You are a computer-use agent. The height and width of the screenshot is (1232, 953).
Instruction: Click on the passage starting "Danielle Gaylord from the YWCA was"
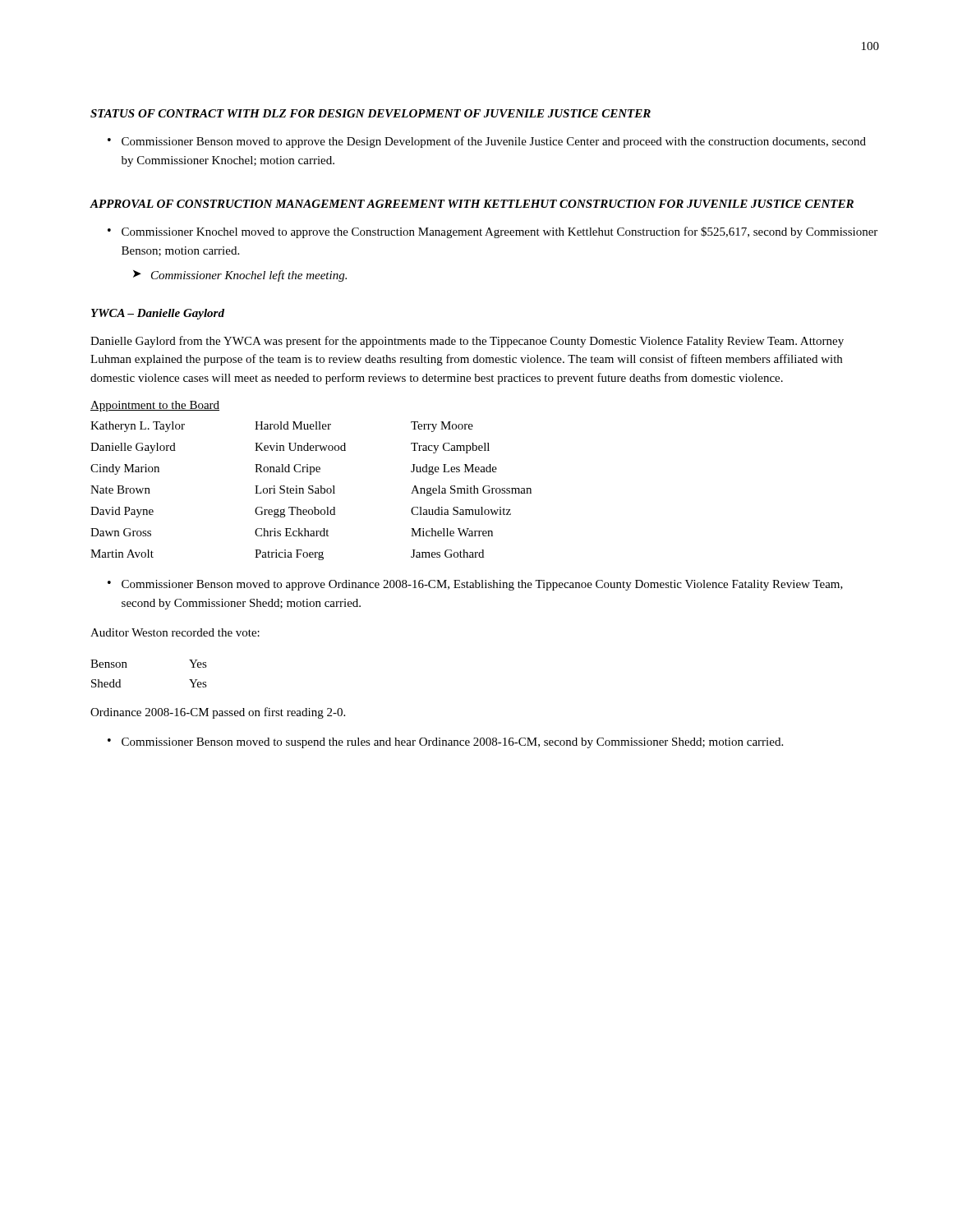click(467, 359)
